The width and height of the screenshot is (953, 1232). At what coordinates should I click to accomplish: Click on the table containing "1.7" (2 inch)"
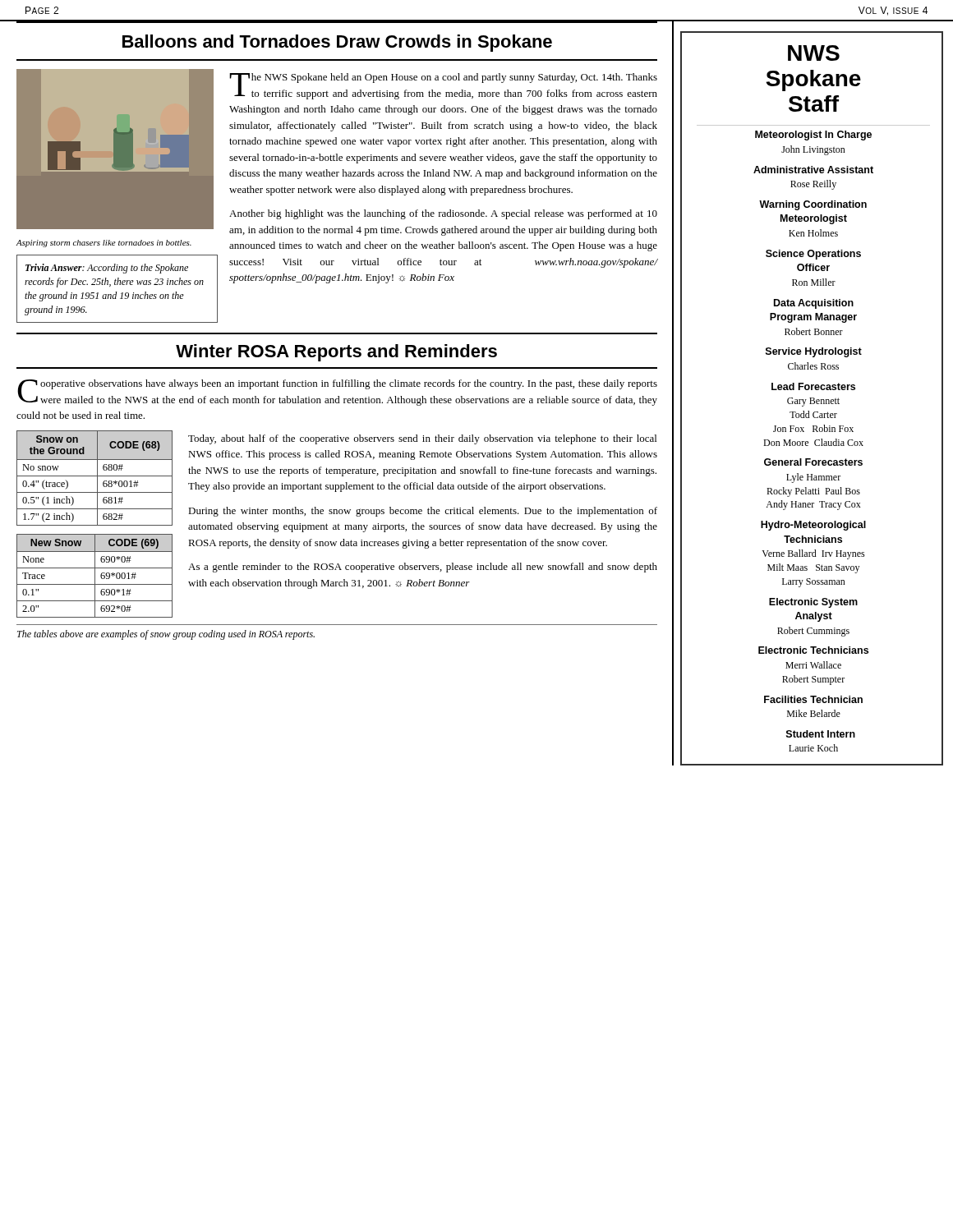click(96, 478)
